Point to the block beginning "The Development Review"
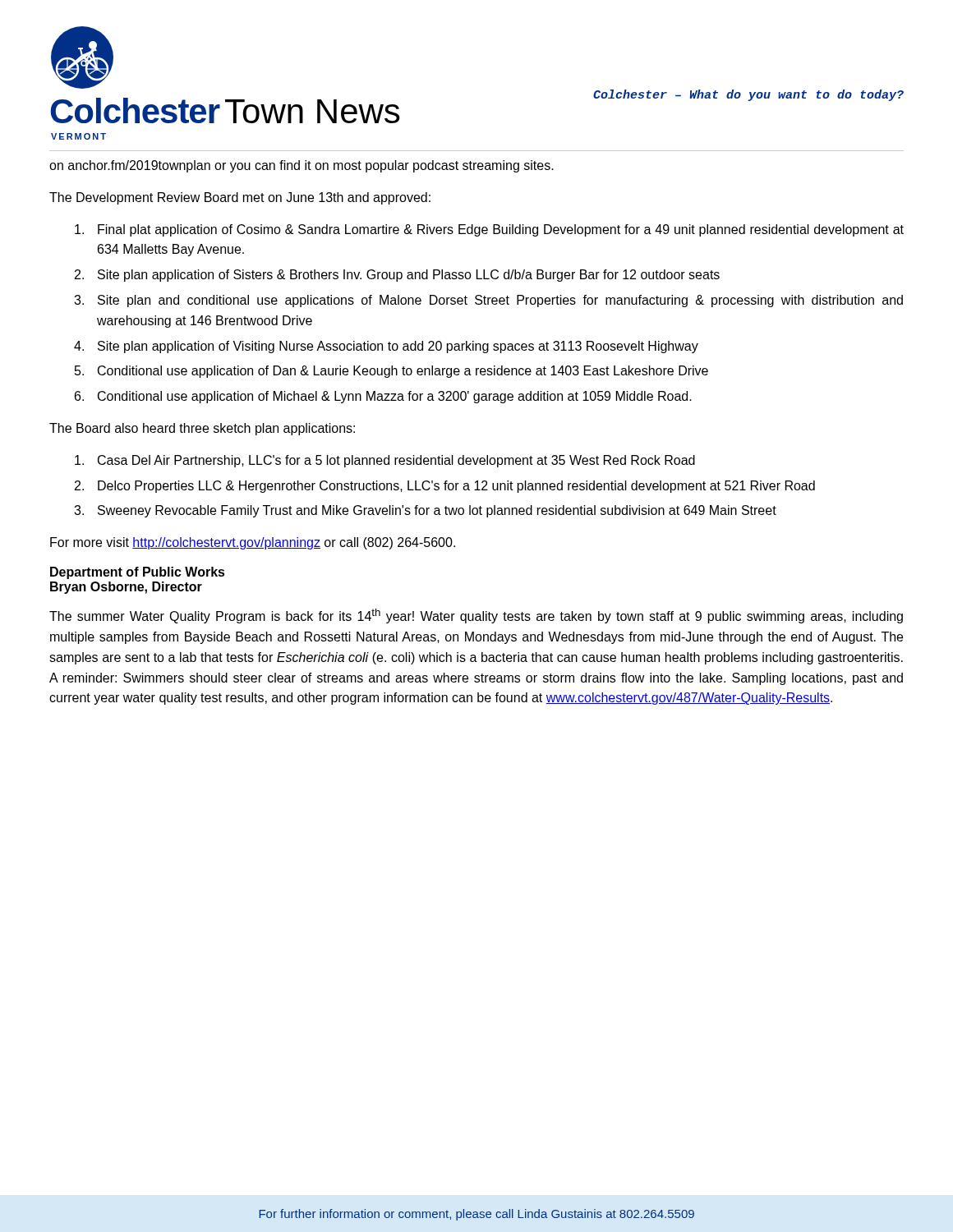953x1232 pixels. point(240,197)
